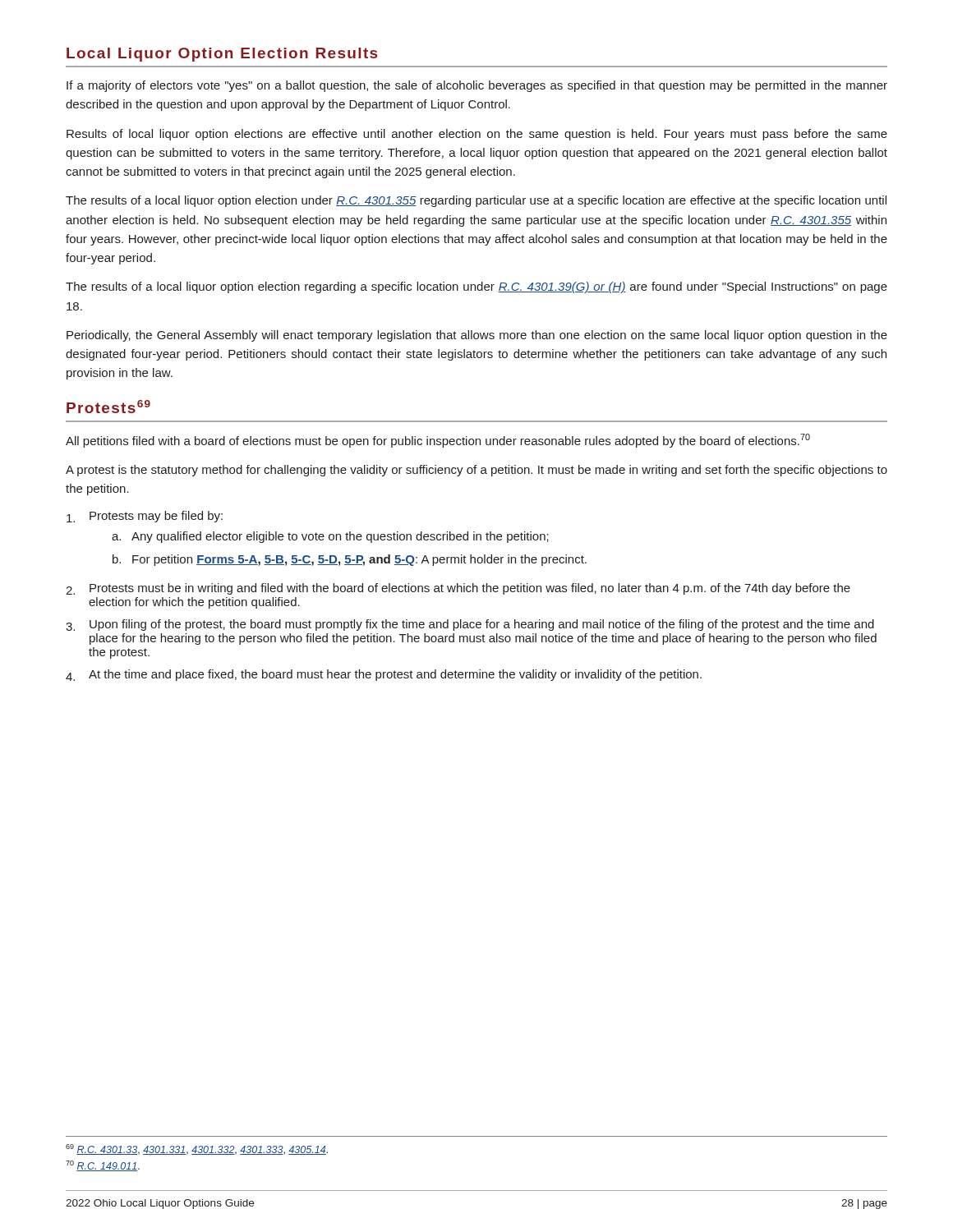Screen dimensions: 1232x953
Task: Select the text starting "70 R.C. 149.011."
Action: point(103,1166)
